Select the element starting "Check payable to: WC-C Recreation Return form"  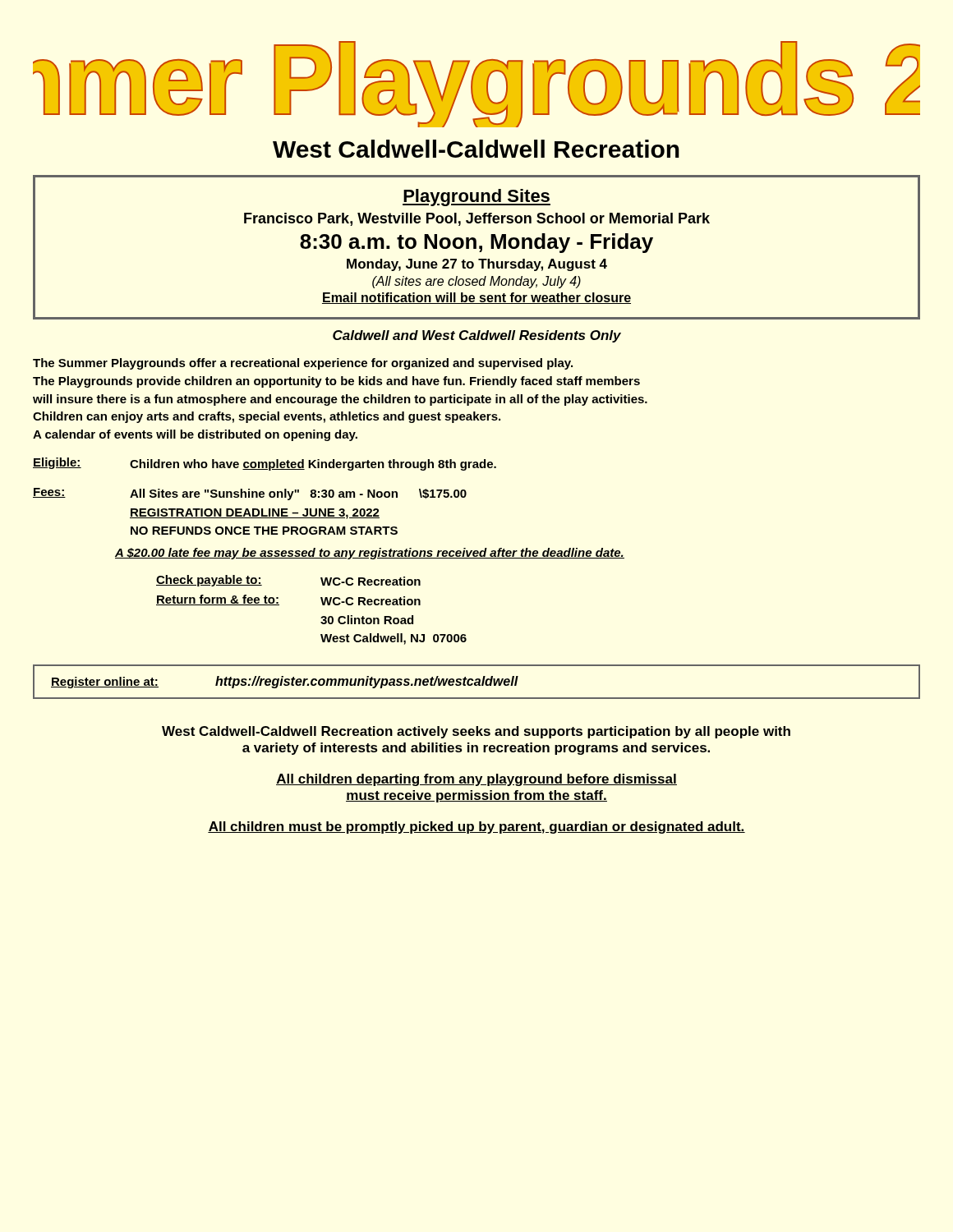pos(230,580)
